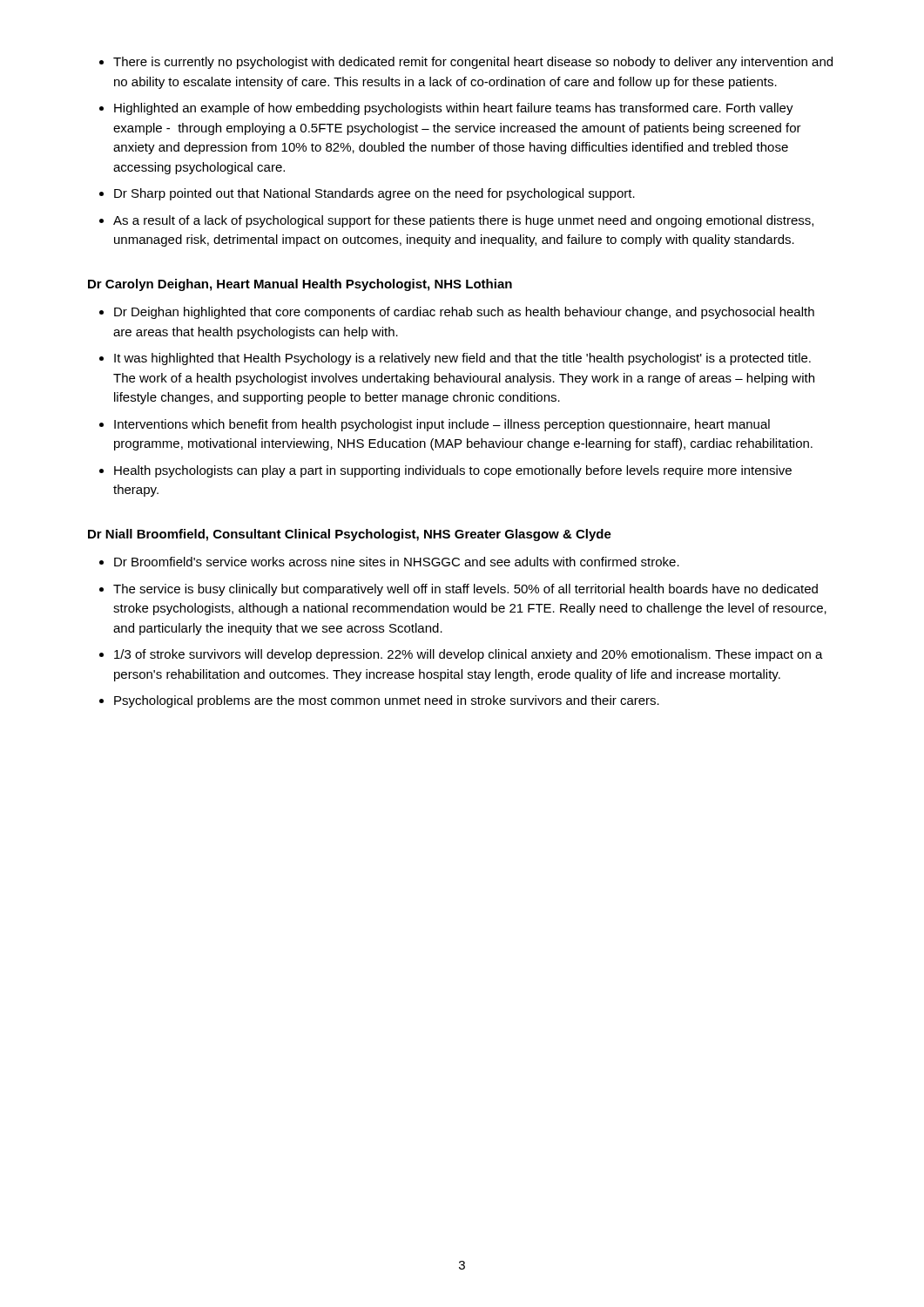
Task: Click the passage that begins "1/3 of stroke survivors will develop depression. 22%"
Action: pyautogui.click(x=468, y=664)
